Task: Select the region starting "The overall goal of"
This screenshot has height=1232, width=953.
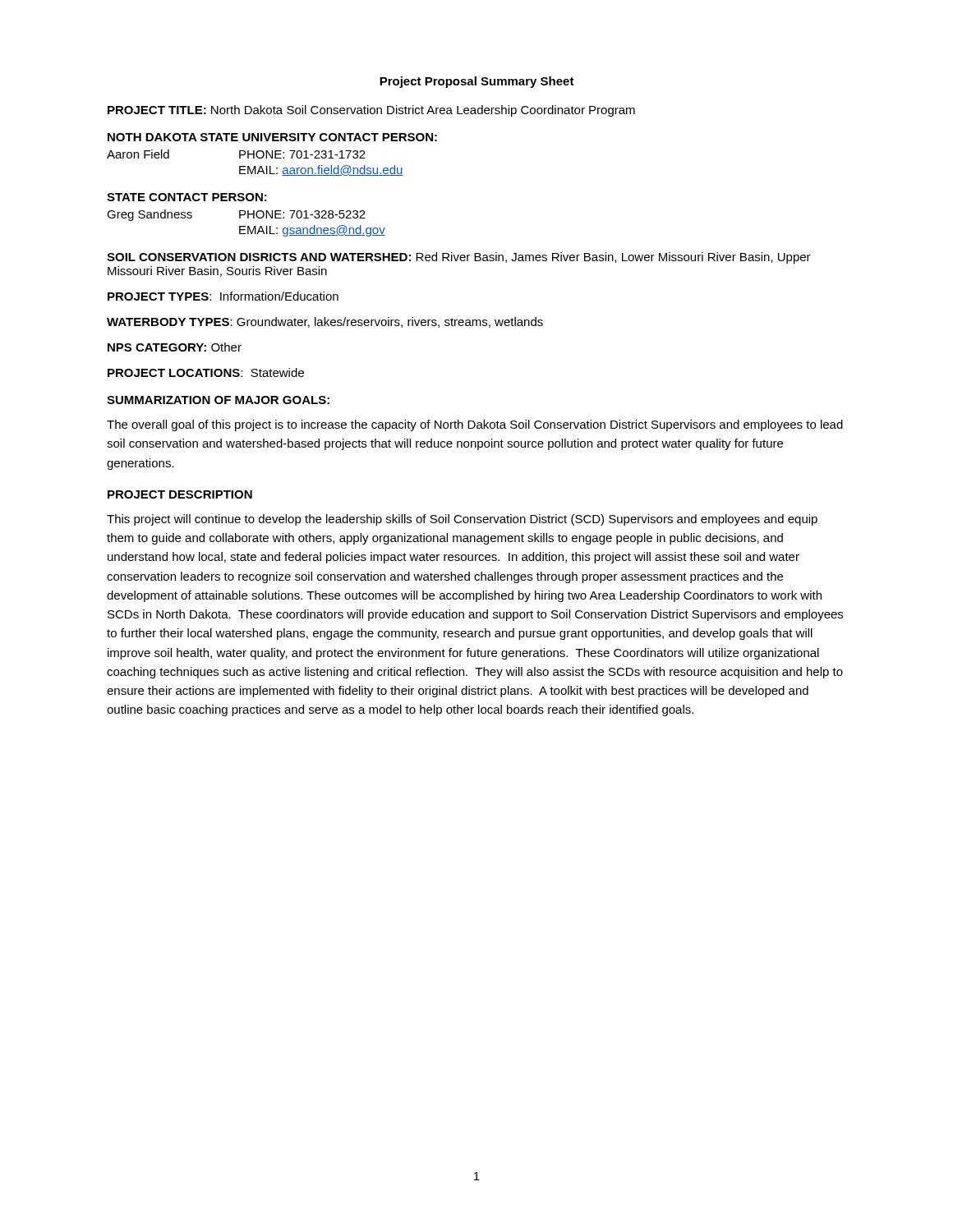Action: pos(475,443)
